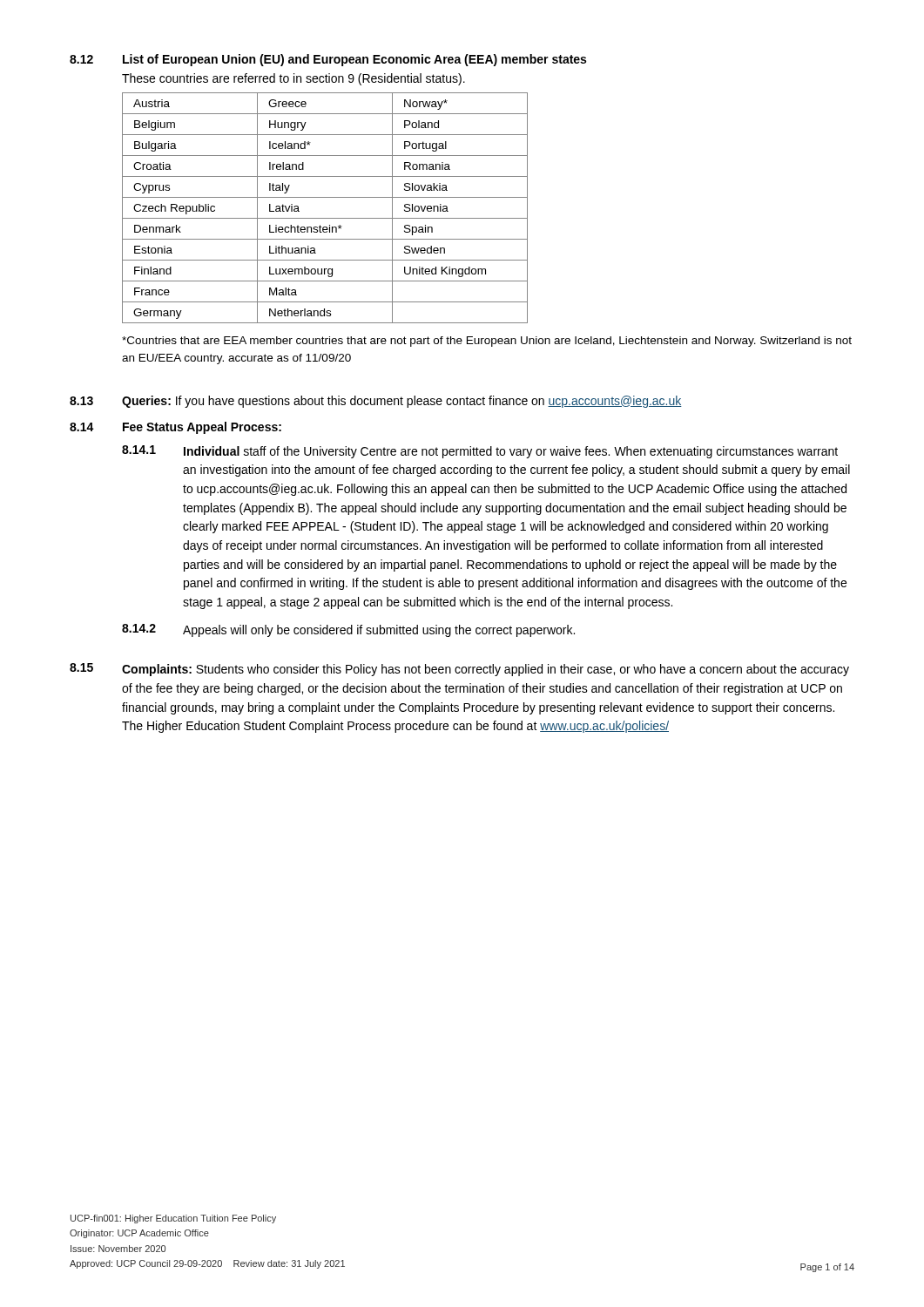Click on the text block starting "8.13 Queries: If you have questions about this"
Viewport: 924px width, 1307px height.
point(462,400)
